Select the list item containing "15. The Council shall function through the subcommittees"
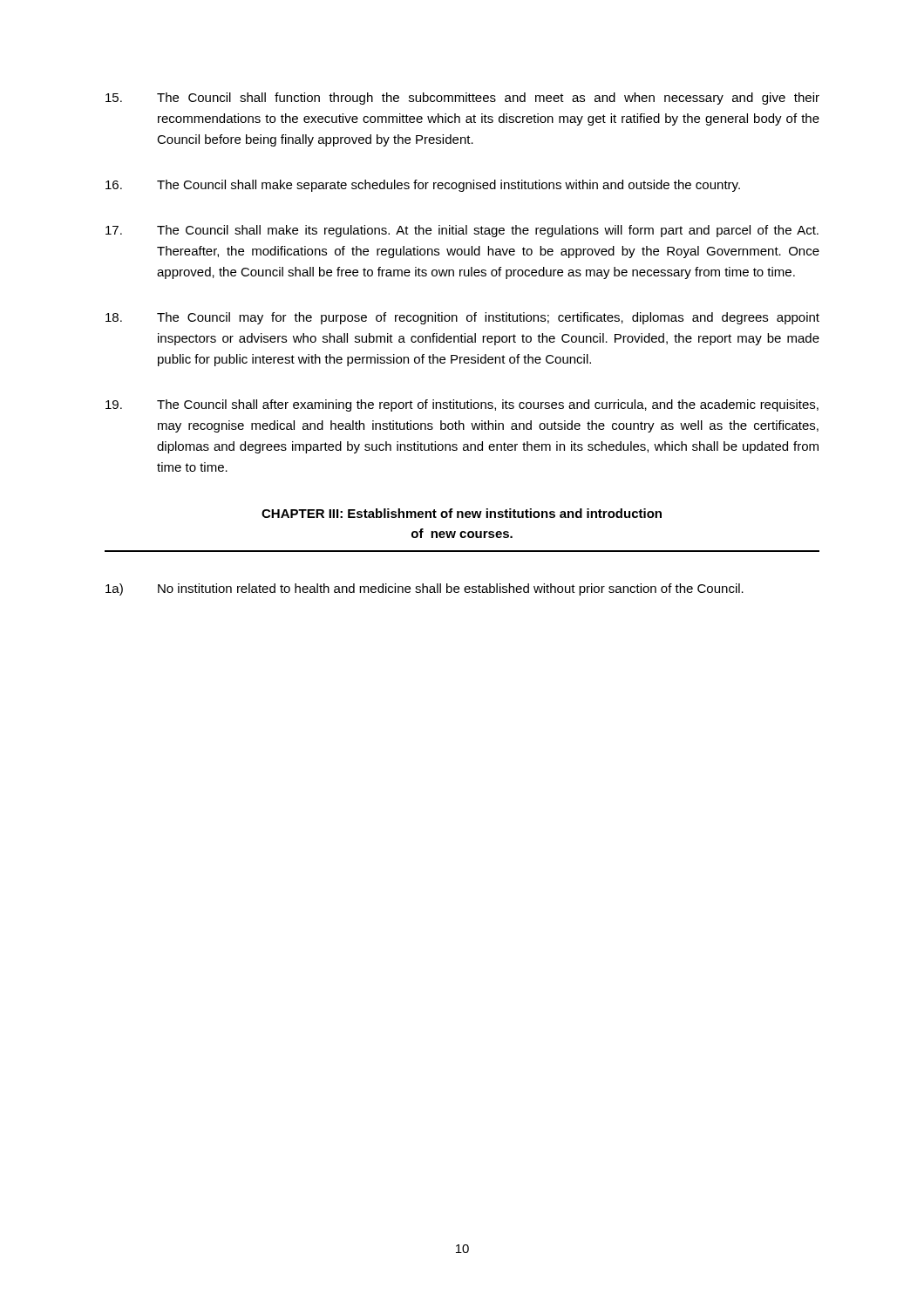This screenshot has height=1308, width=924. tap(462, 119)
